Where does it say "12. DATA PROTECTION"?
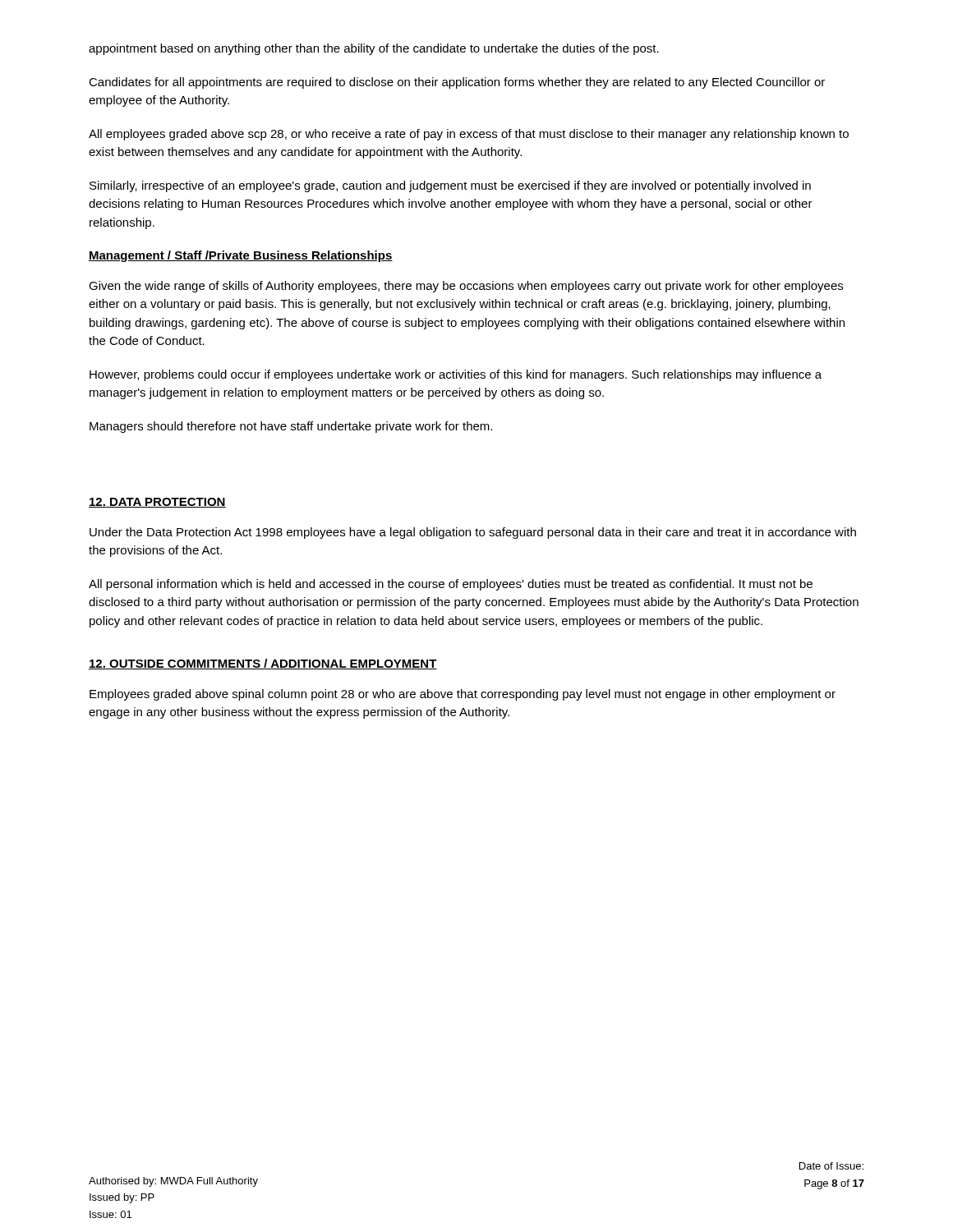The width and height of the screenshot is (953, 1232). tap(157, 501)
